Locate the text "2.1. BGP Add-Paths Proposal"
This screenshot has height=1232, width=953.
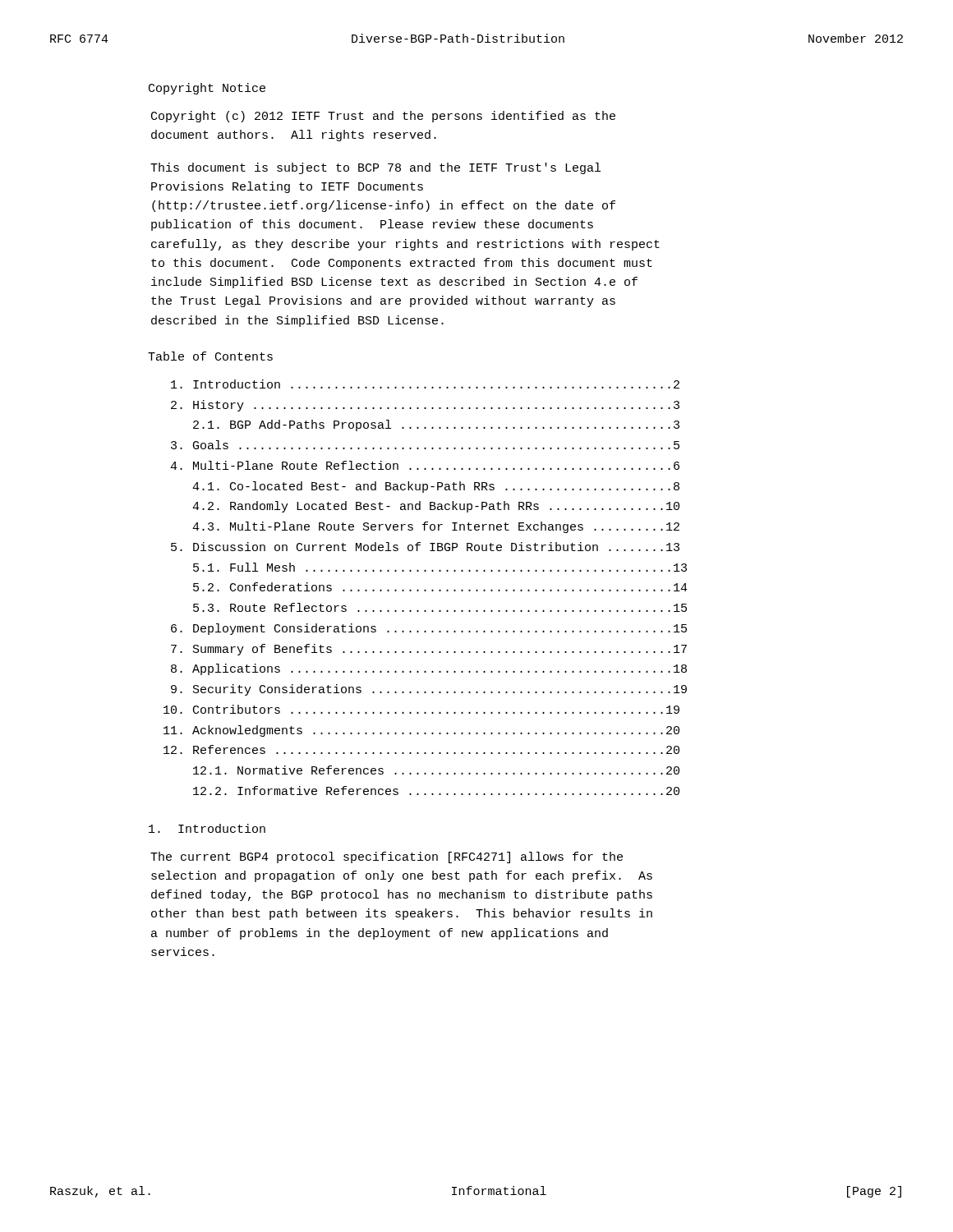tap(414, 426)
